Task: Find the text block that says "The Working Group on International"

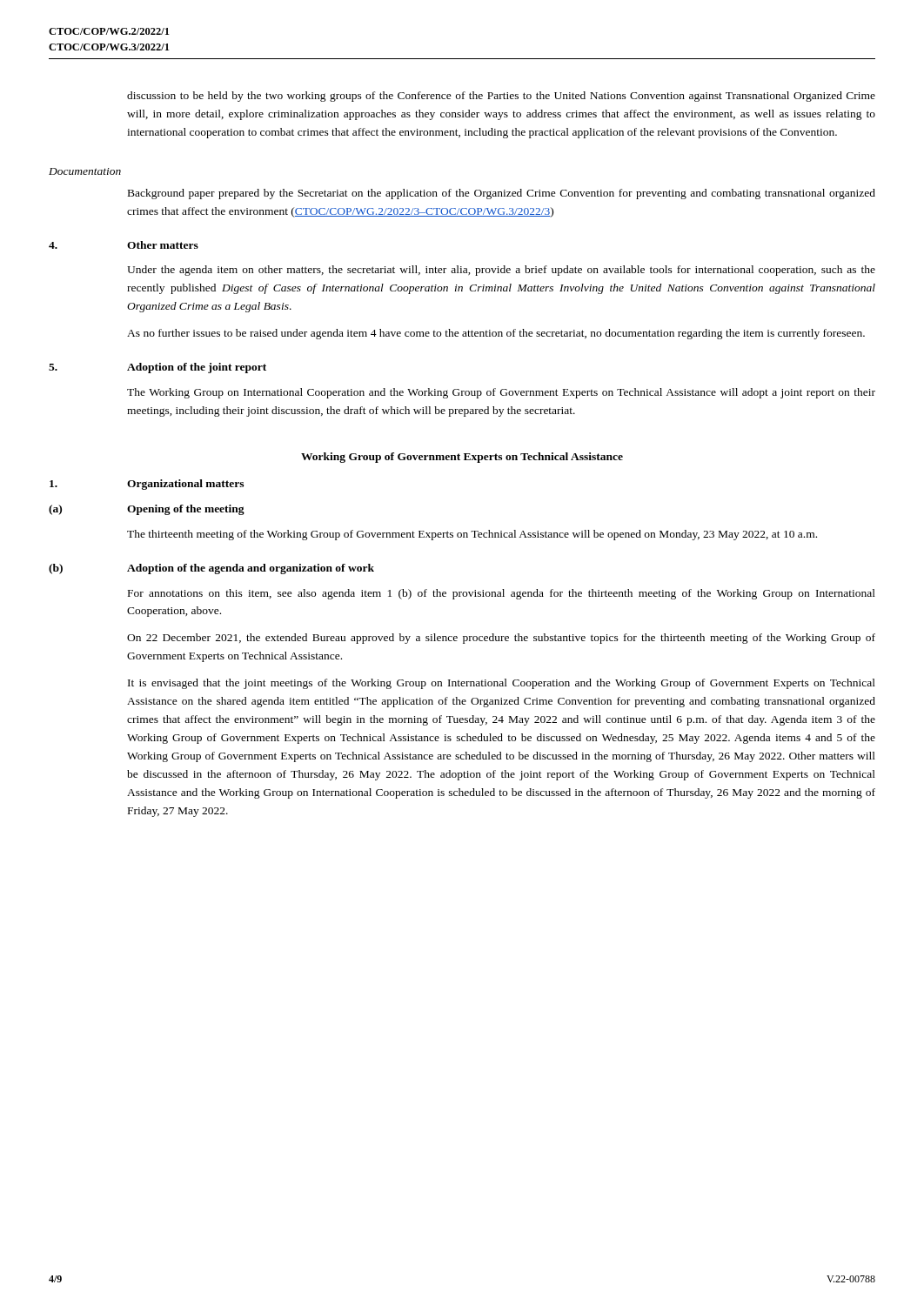Action: tap(501, 401)
